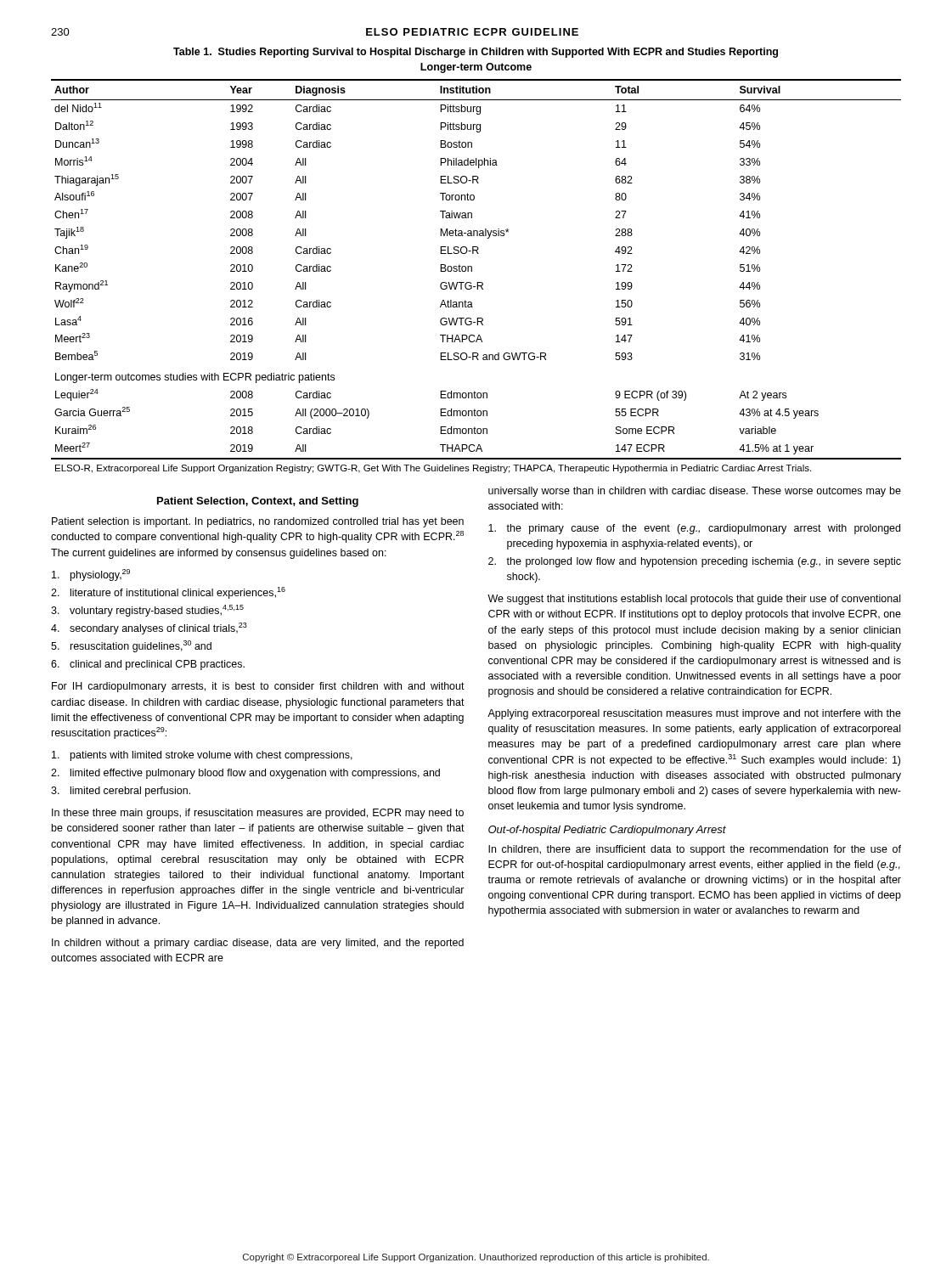
Task: Point to the element starting "Applying extracorporeal resuscitation measures must improve and"
Action: [694, 760]
